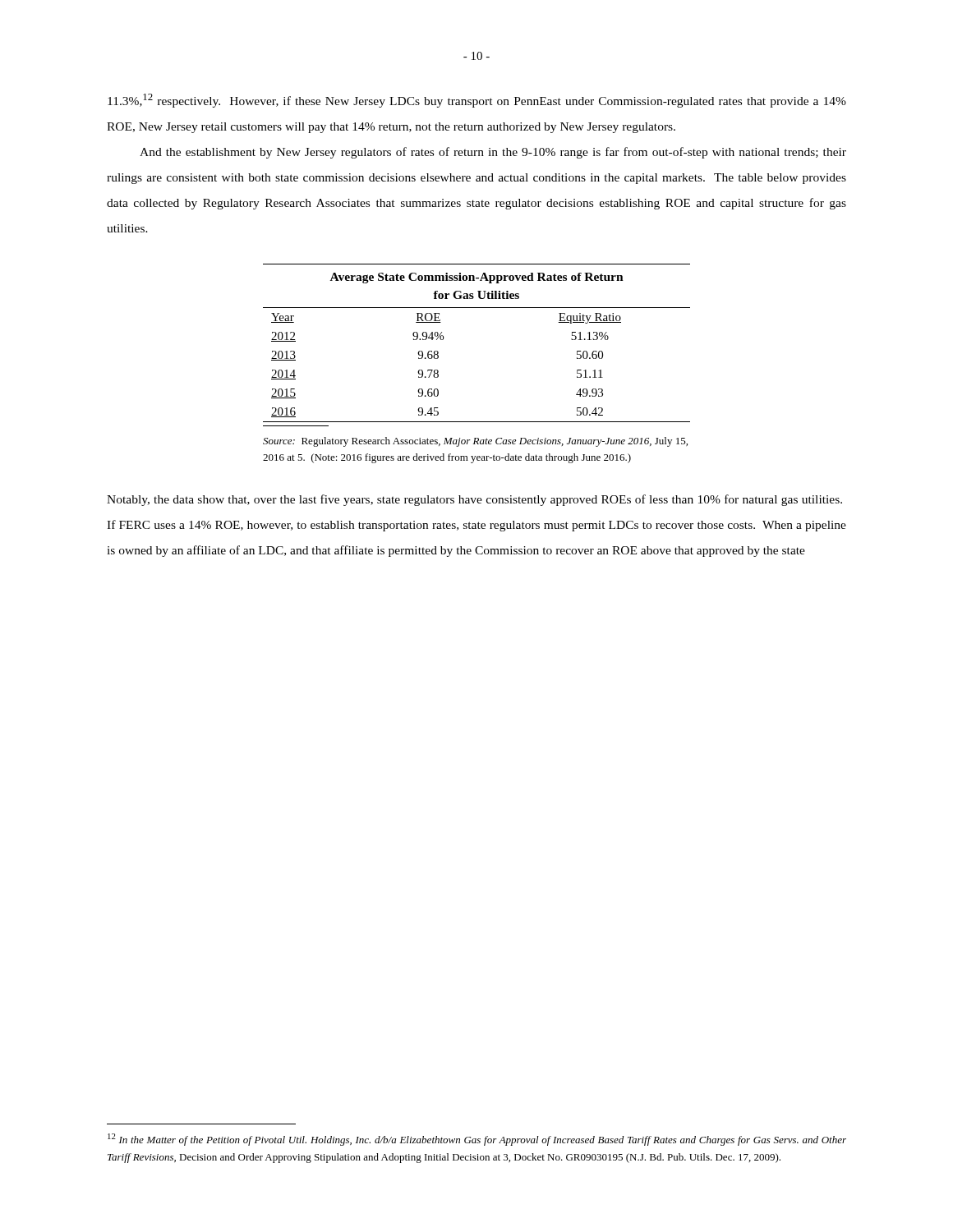Find the region starting "3%,12 respectively. However, if these"

476,112
